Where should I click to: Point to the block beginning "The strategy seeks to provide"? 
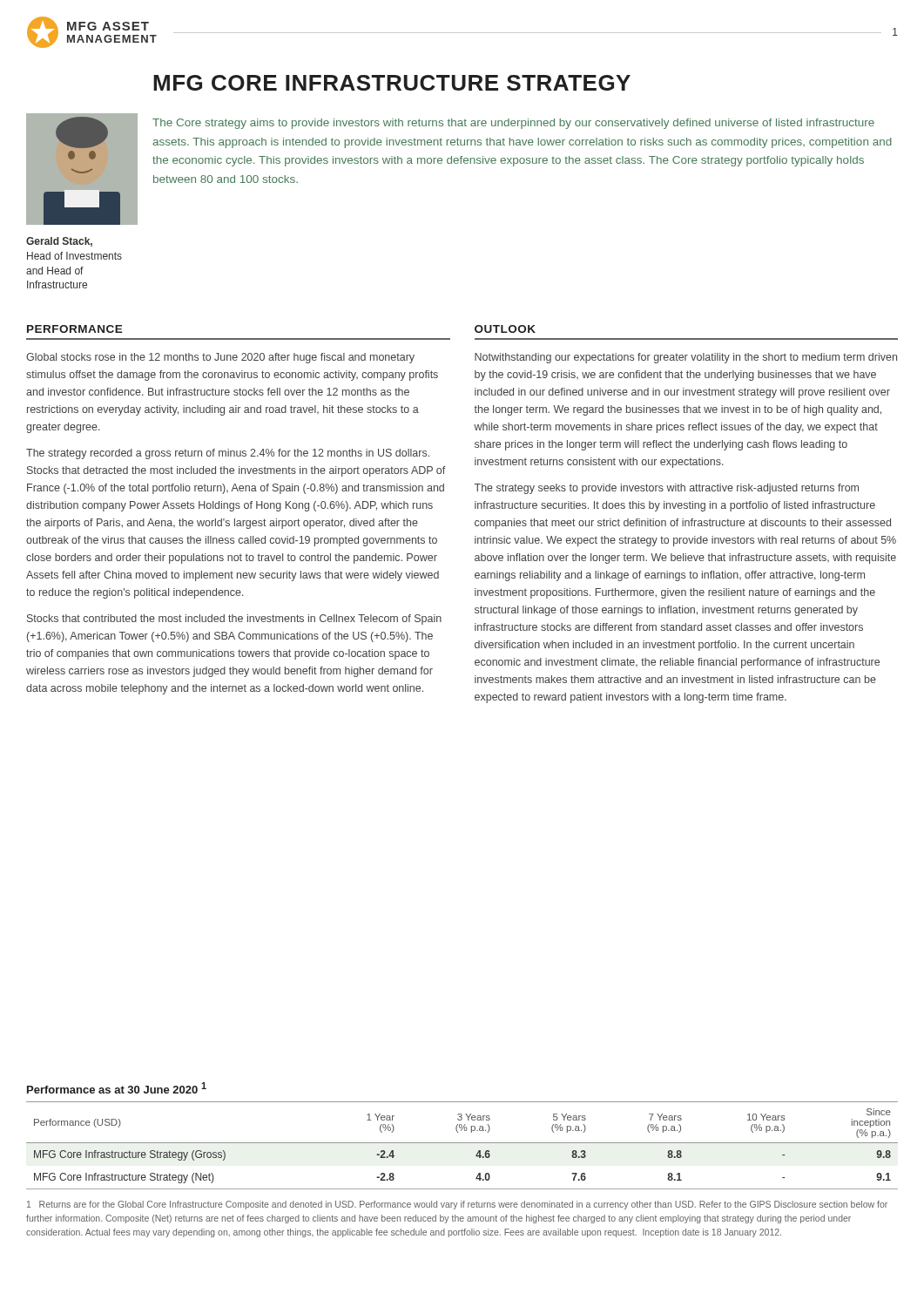click(x=685, y=593)
